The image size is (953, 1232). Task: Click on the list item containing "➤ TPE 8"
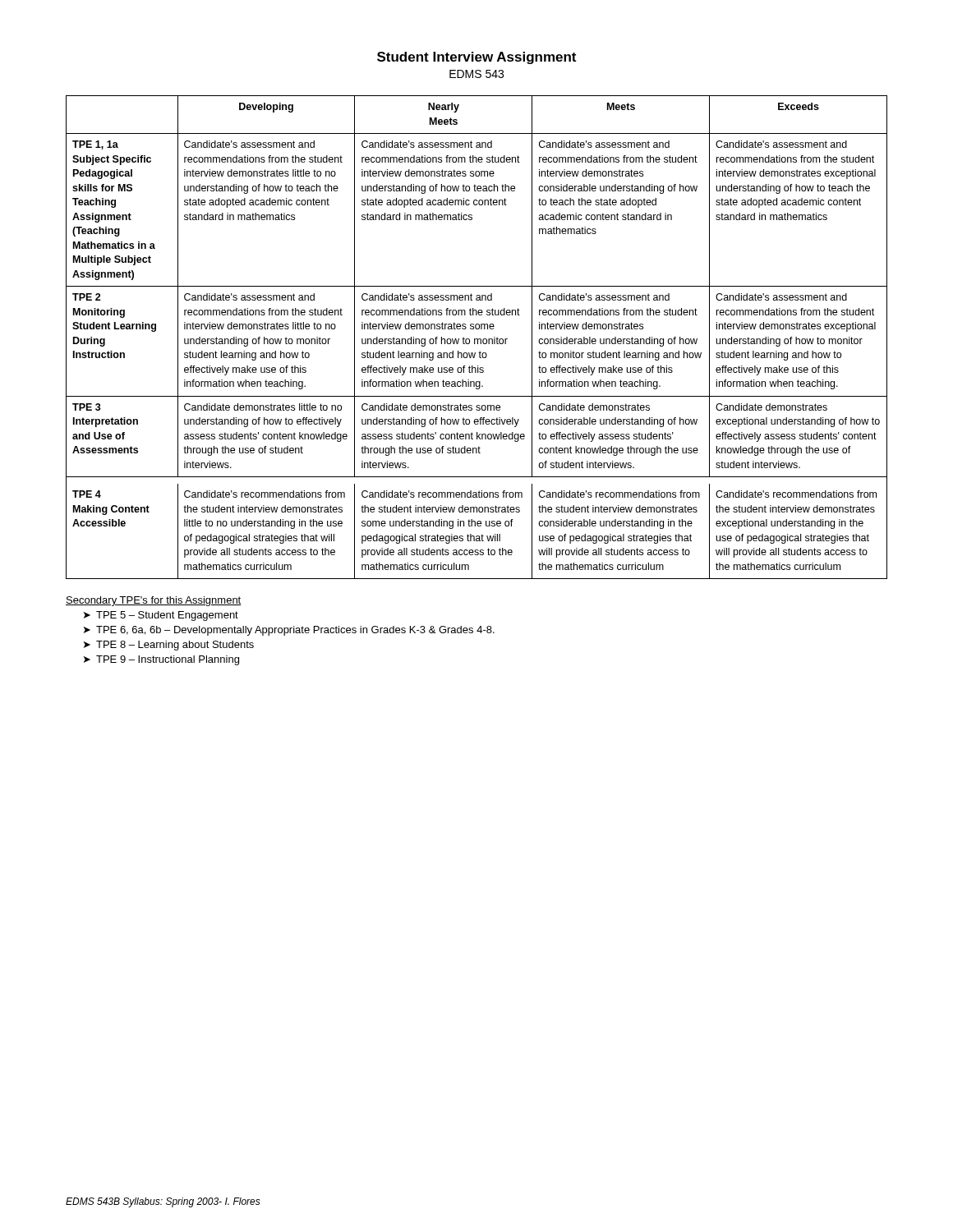pyautogui.click(x=168, y=644)
